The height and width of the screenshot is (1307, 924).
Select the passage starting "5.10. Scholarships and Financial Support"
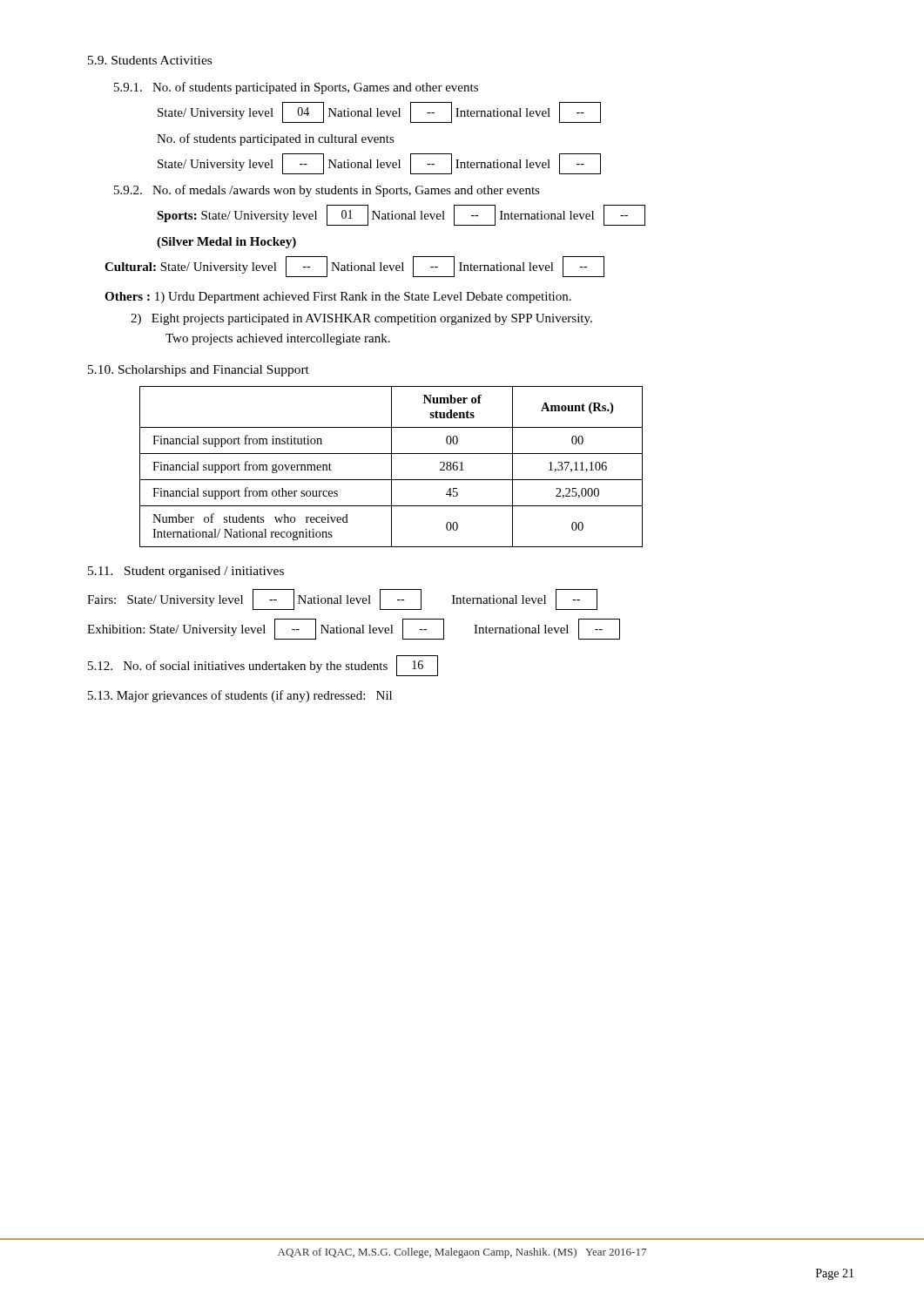(x=198, y=369)
